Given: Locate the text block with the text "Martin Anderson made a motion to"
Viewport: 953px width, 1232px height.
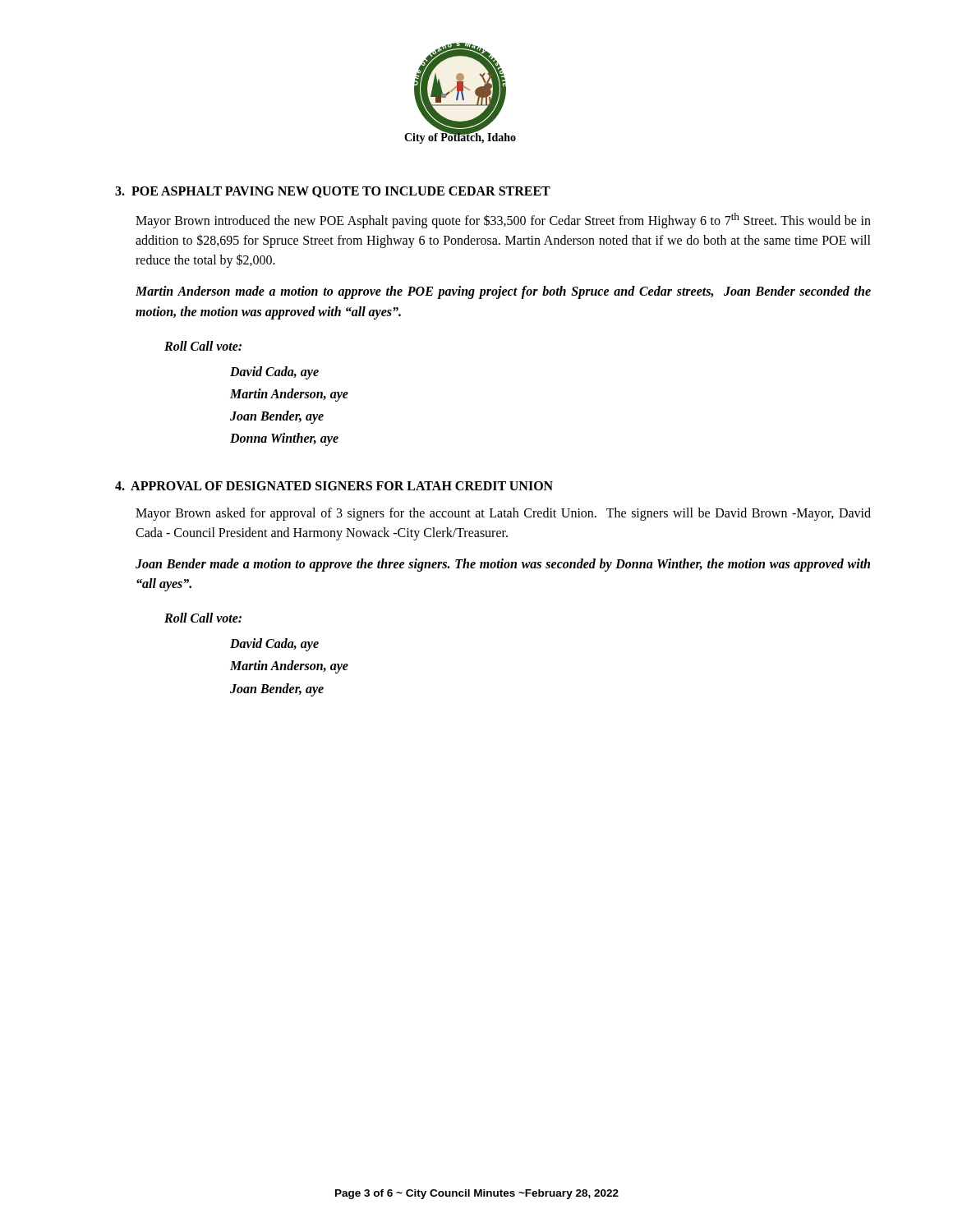Looking at the screenshot, I should (x=503, y=302).
